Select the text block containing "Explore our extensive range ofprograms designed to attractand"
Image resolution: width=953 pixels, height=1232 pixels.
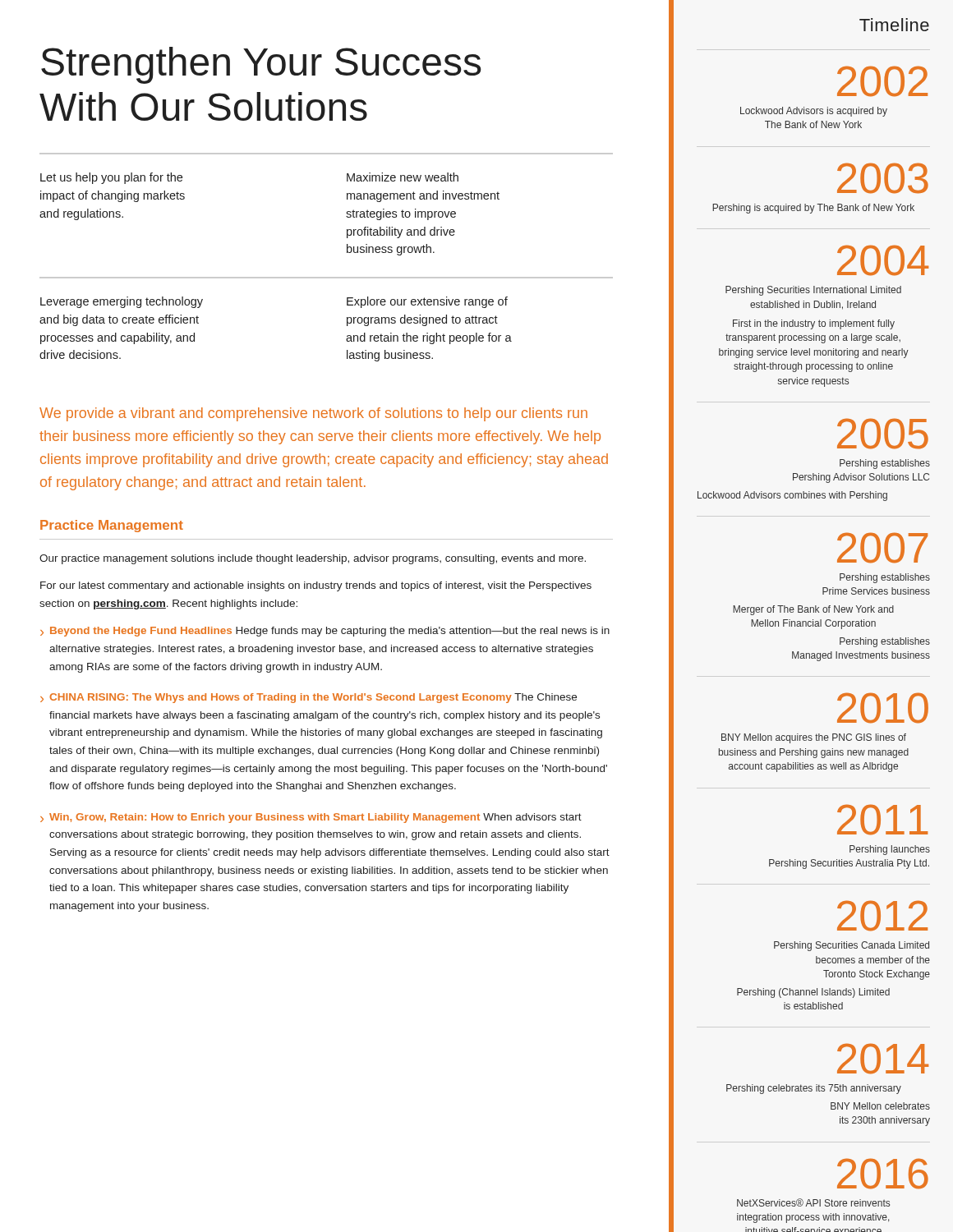point(429,328)
